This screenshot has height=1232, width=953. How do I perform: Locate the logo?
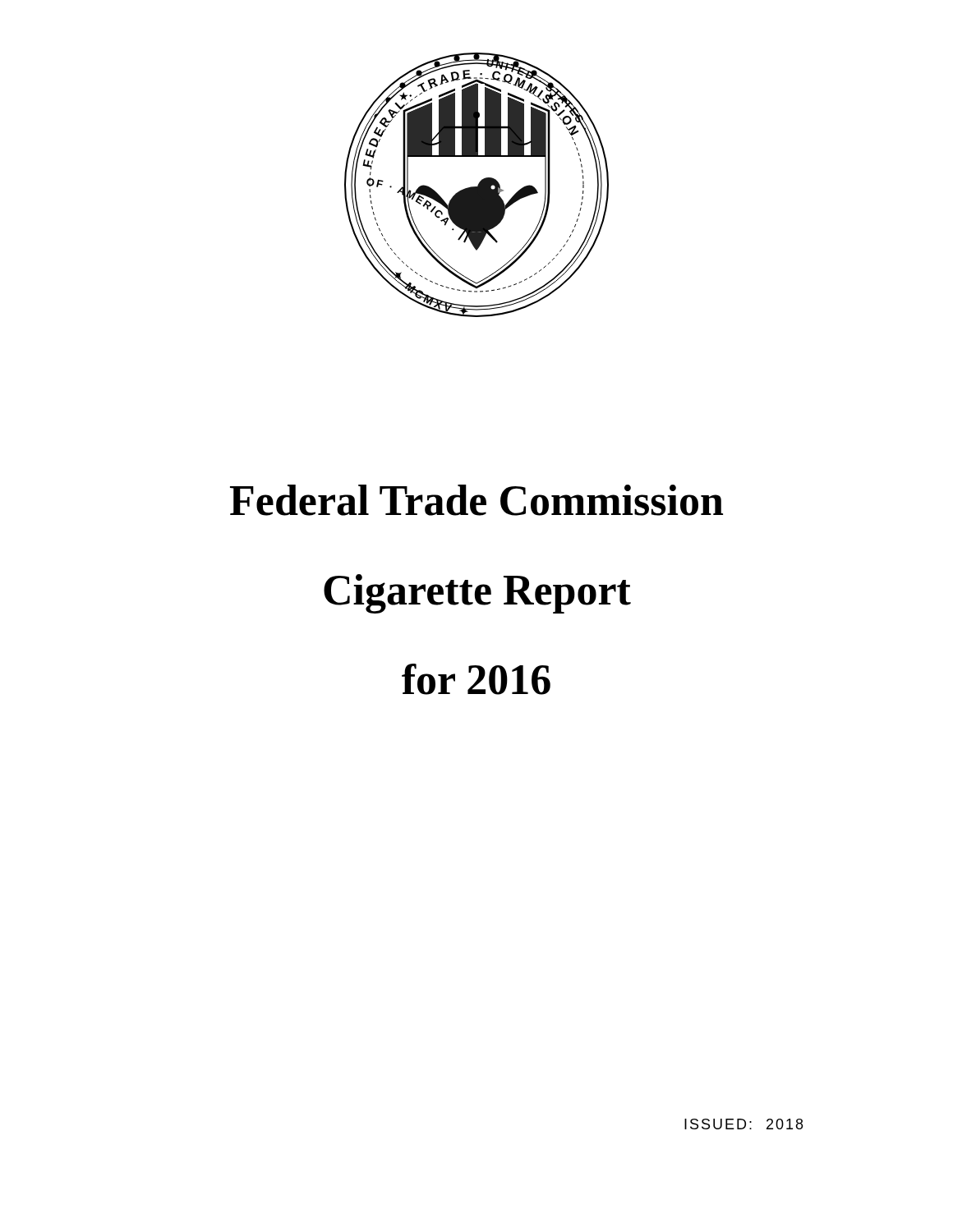point(476,185)
